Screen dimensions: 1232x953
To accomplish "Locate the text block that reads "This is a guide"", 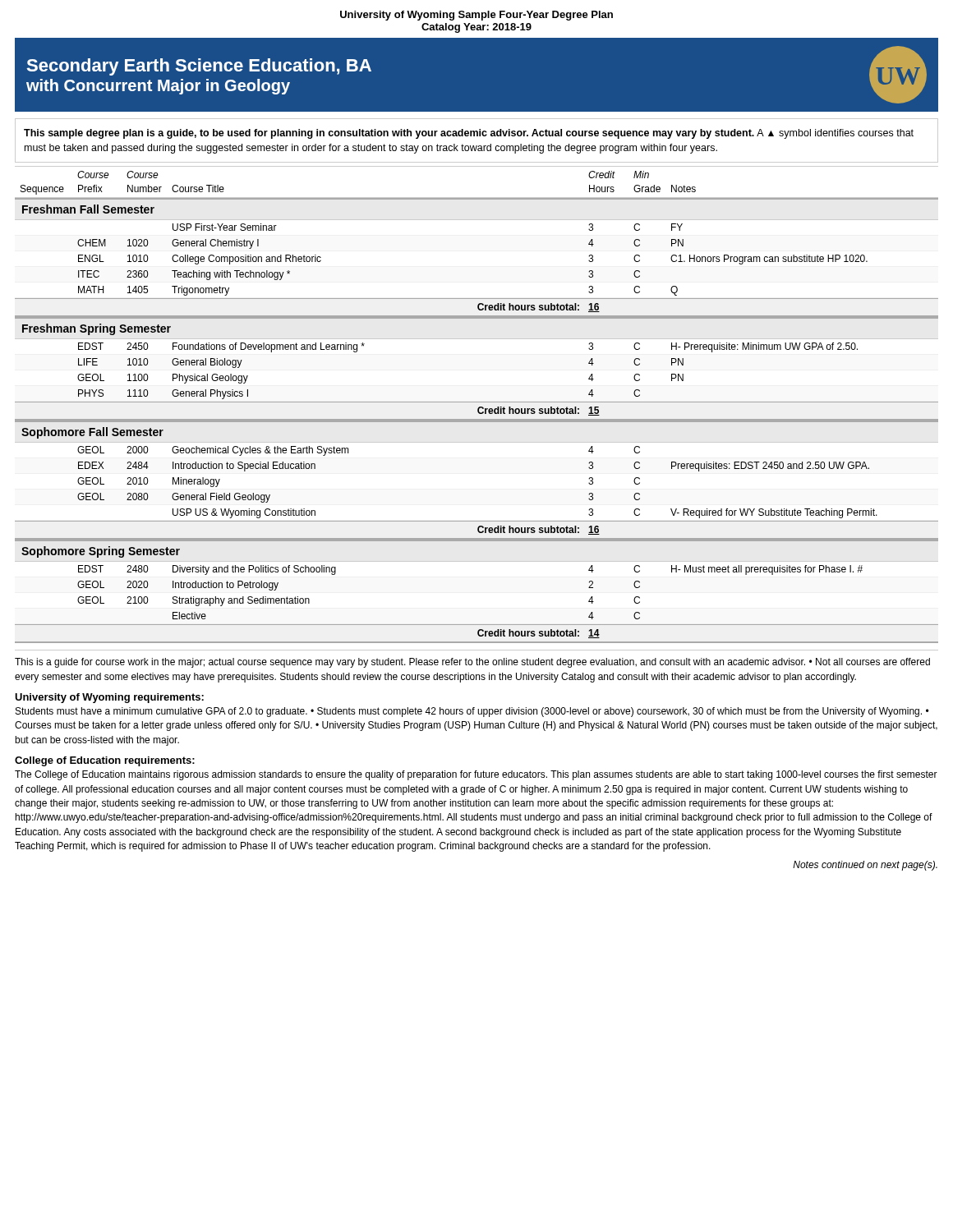I will tap(473, 669).
